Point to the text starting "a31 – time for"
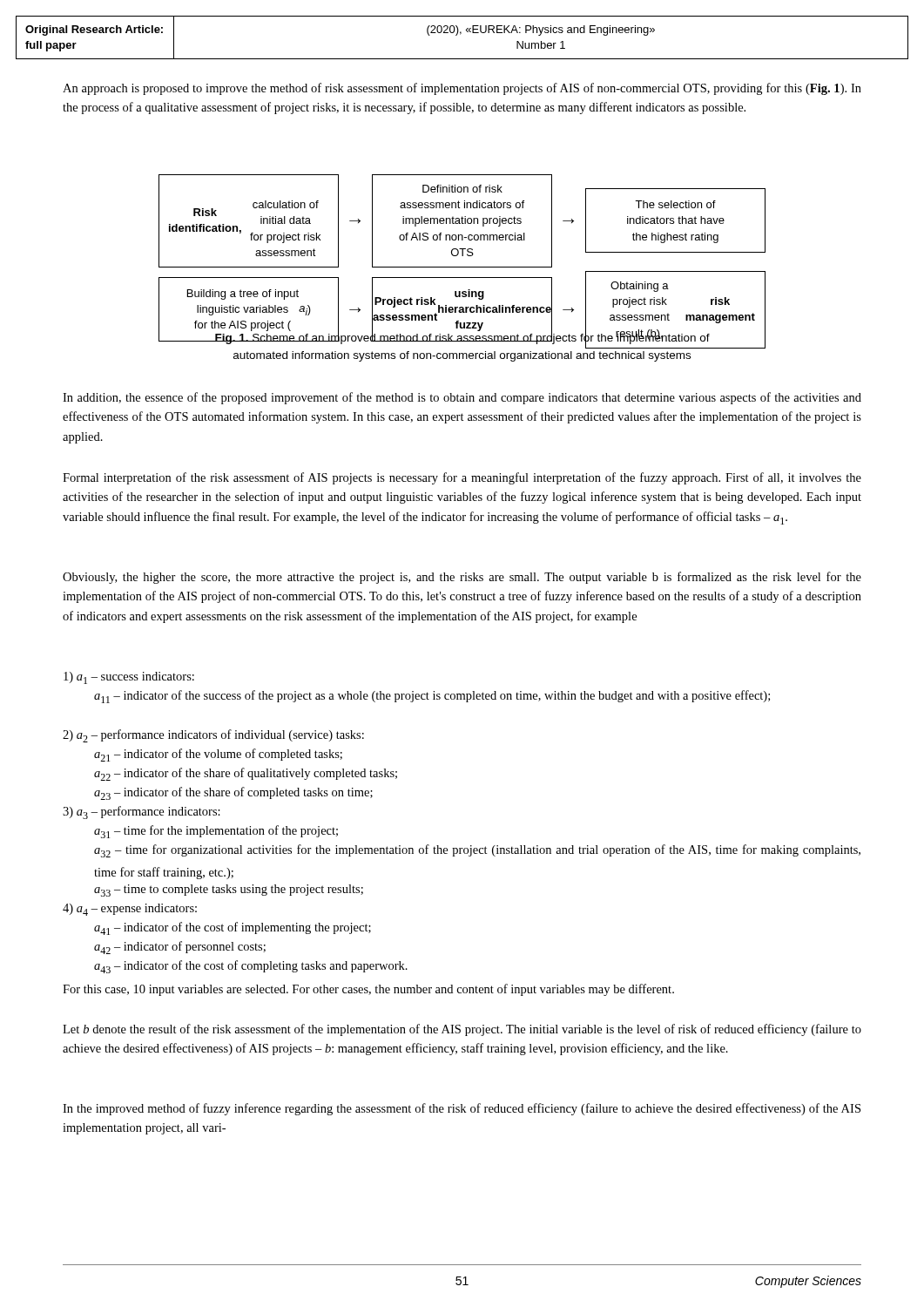924x1307 pixels. 216,832
